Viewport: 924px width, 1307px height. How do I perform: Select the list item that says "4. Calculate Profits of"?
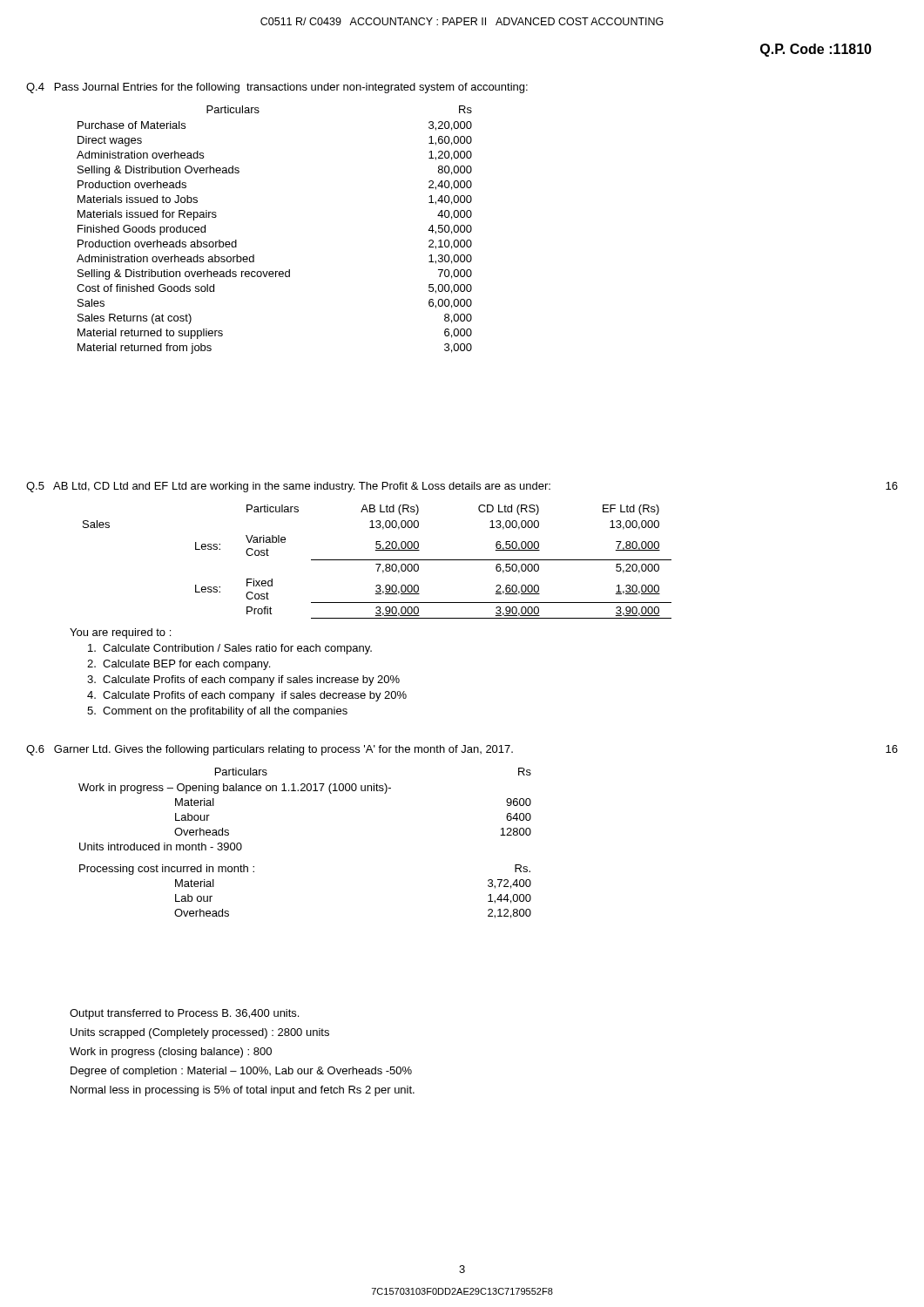coord(247,695)
